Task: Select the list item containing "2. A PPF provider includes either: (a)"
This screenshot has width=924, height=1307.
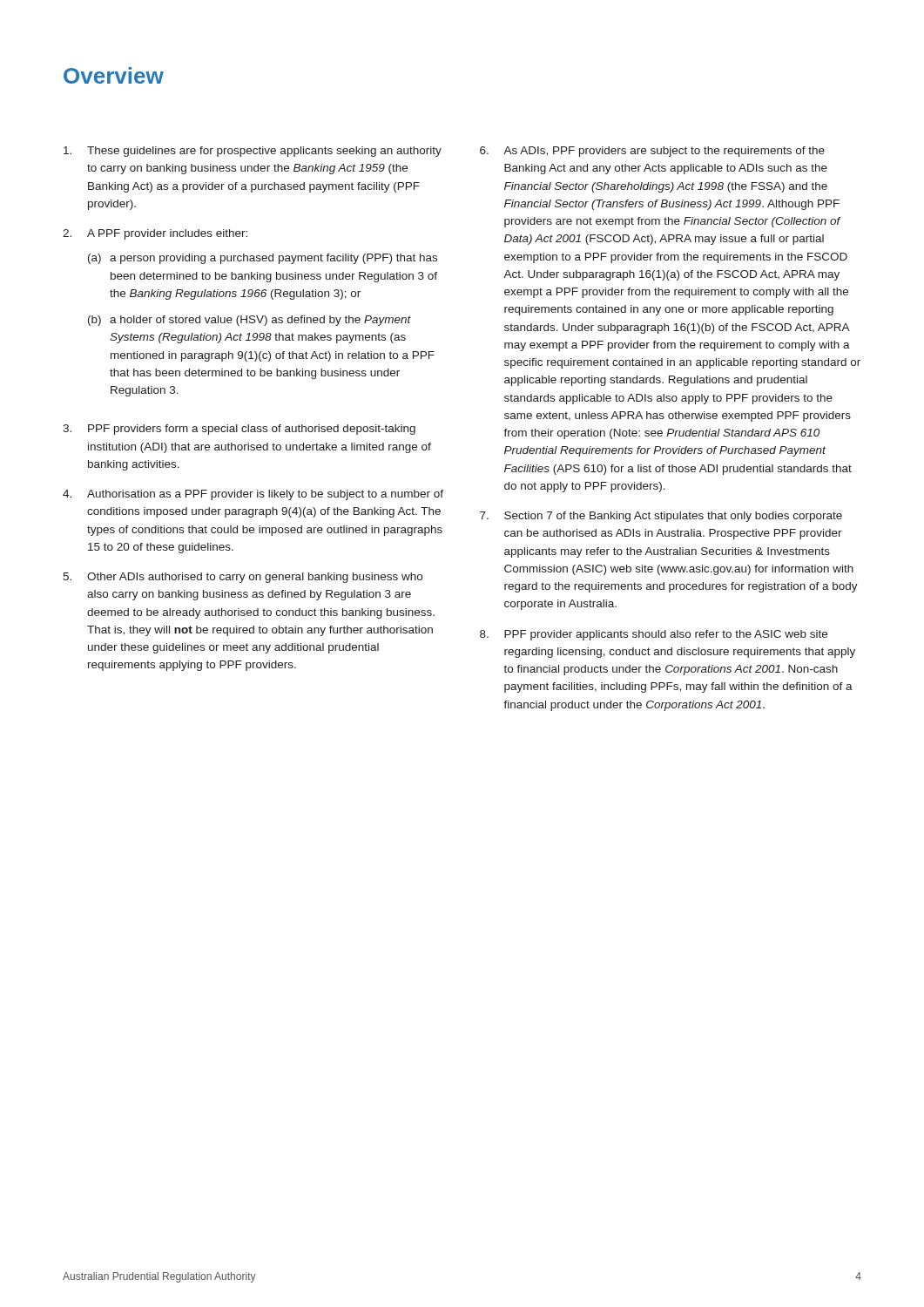Action: pyautogui.click(x=254, y=316)
